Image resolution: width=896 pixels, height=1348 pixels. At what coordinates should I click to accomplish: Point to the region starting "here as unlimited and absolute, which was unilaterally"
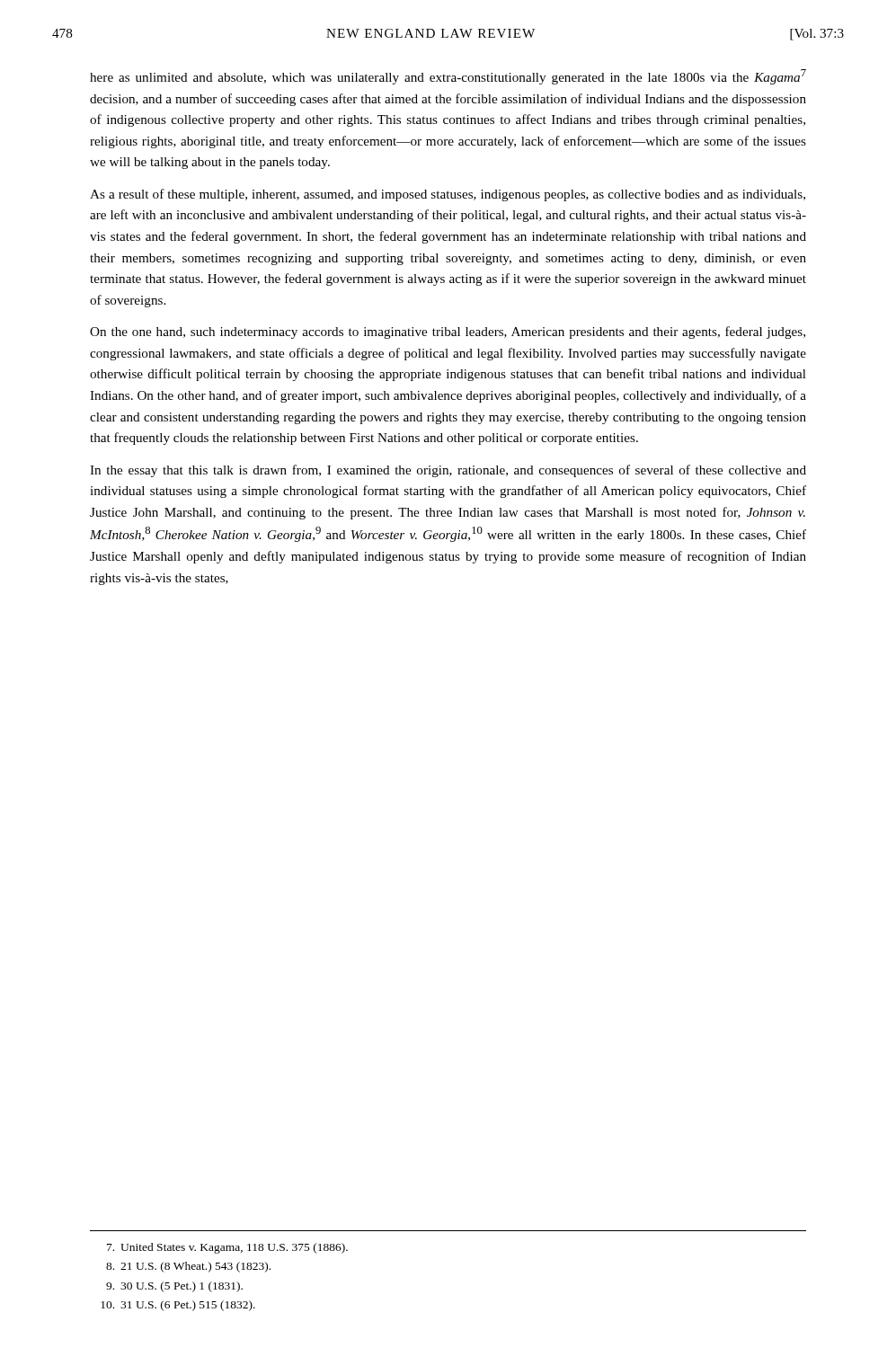pyautogui.click(x=448, y=119)
